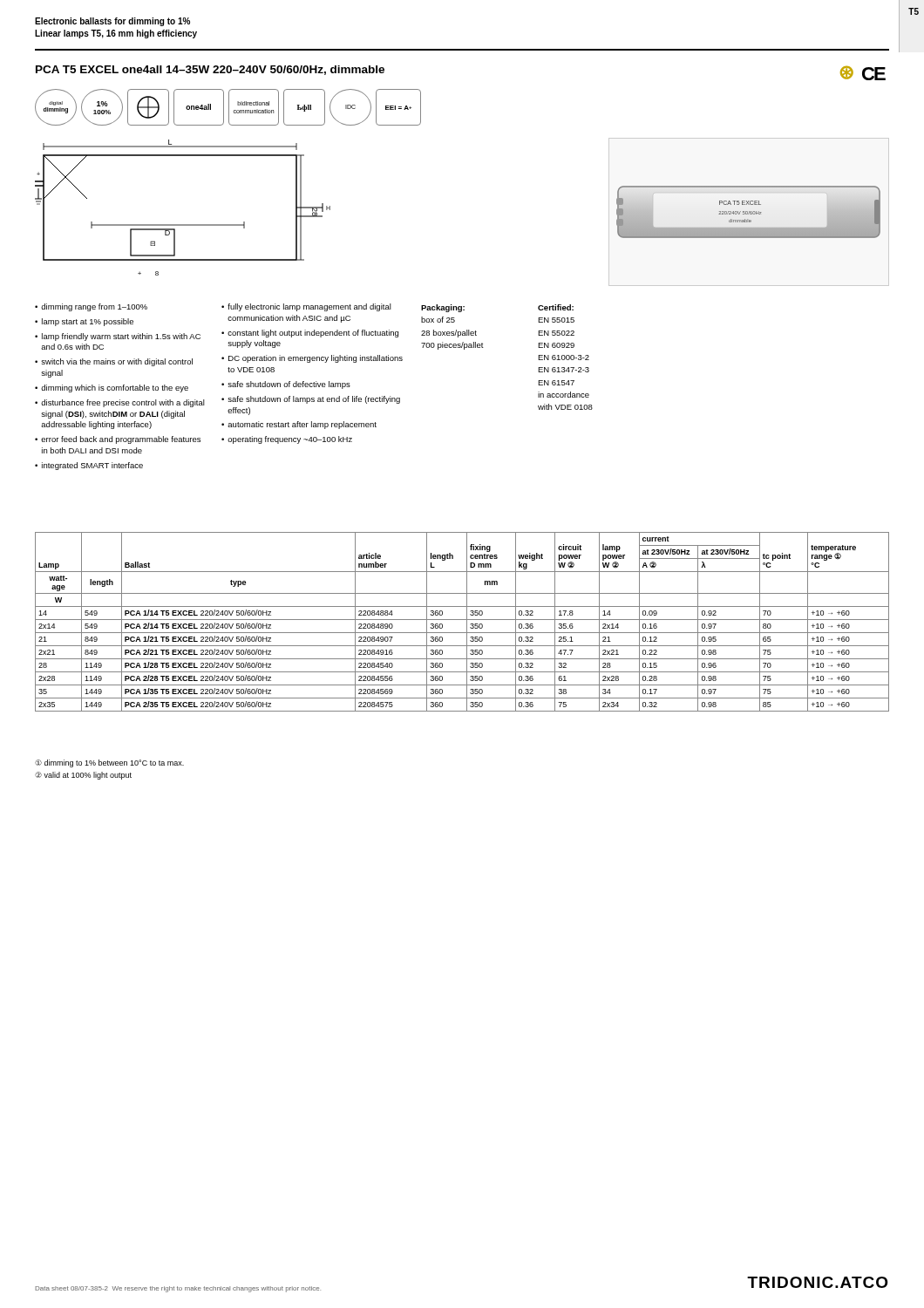Click on the schematic
Screen dimensions: 1308x924
pyautogui.click(x=183, y=211)
